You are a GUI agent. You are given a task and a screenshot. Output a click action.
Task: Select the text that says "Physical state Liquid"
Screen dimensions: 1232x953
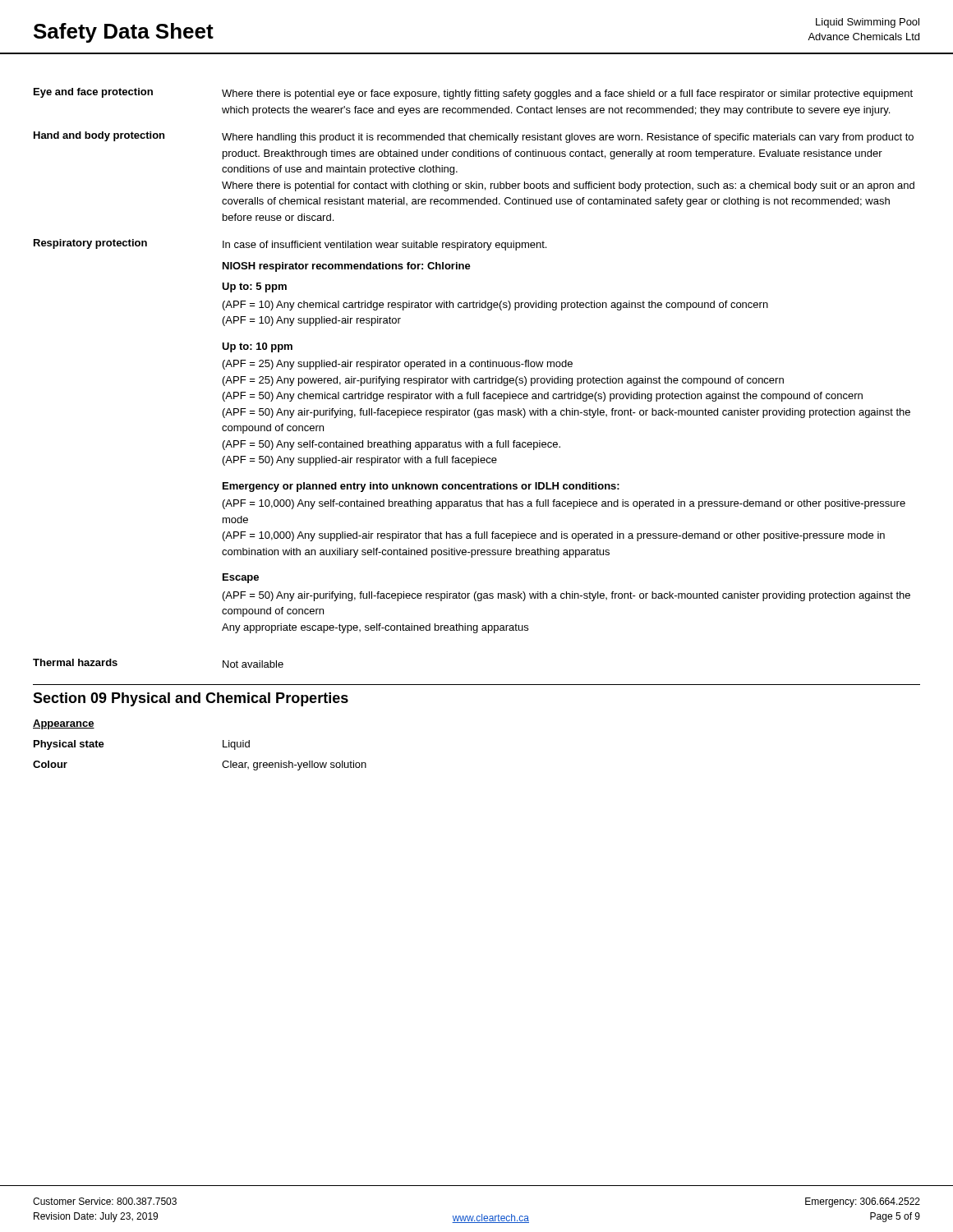click(x=69, y=745)
